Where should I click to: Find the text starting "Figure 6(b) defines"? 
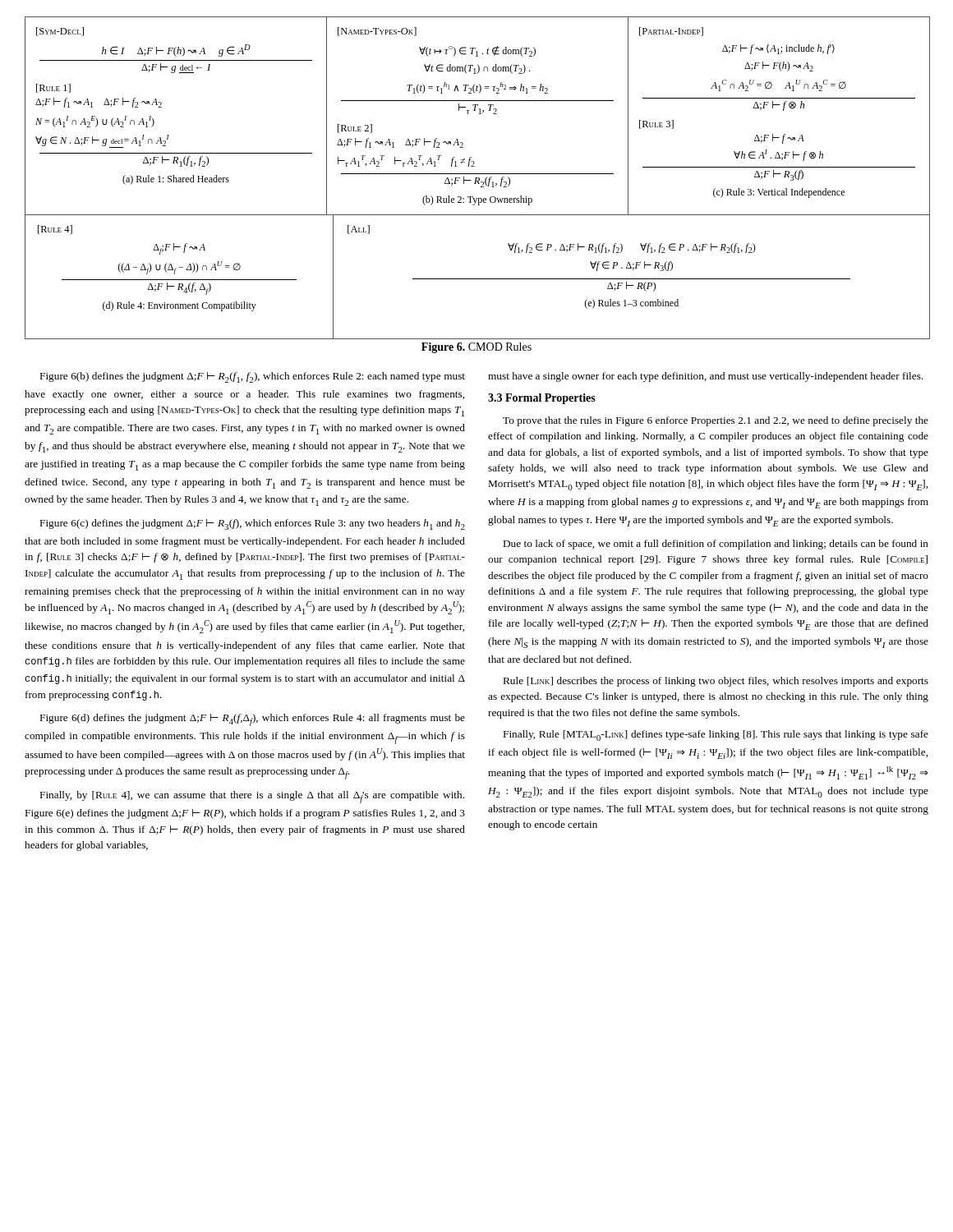[x=245, y=611]
